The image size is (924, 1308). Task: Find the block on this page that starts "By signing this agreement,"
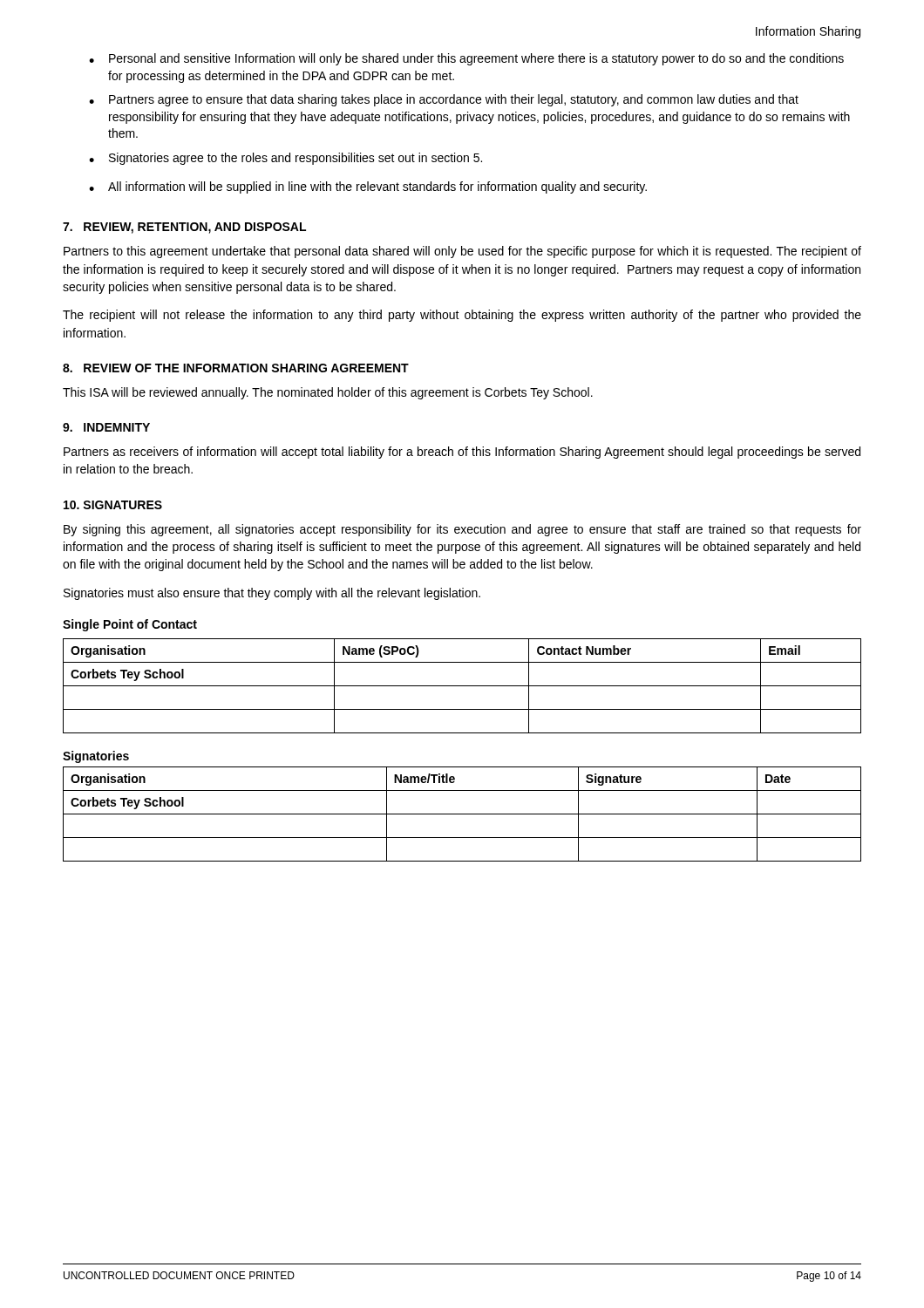[x=462, y=547]
